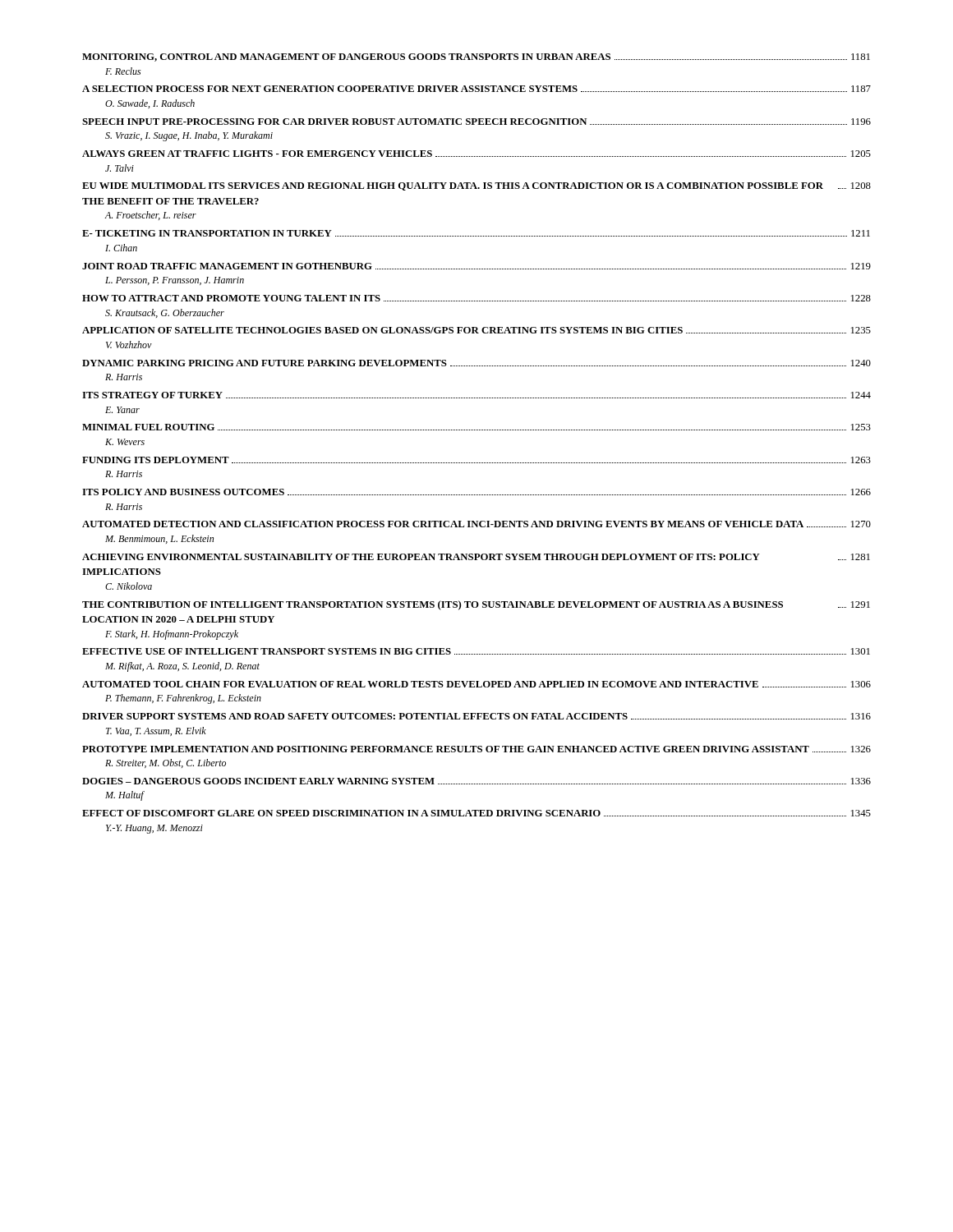Select the block starting "EFFECTIVE USE OF INTELLIGENT TRANSPORT"

point(476,652)
